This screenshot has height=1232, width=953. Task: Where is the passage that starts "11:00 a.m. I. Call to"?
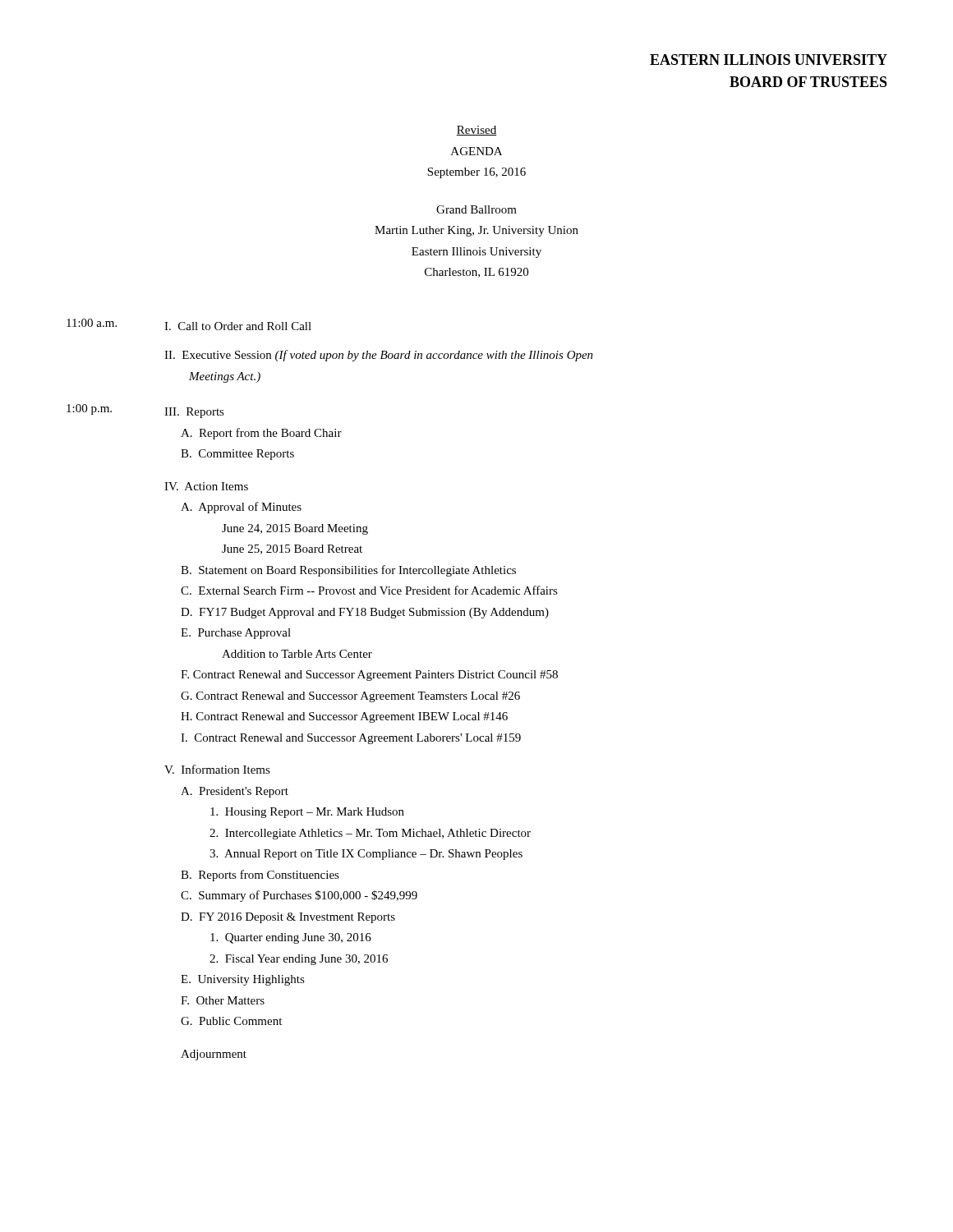click(189, 324)
